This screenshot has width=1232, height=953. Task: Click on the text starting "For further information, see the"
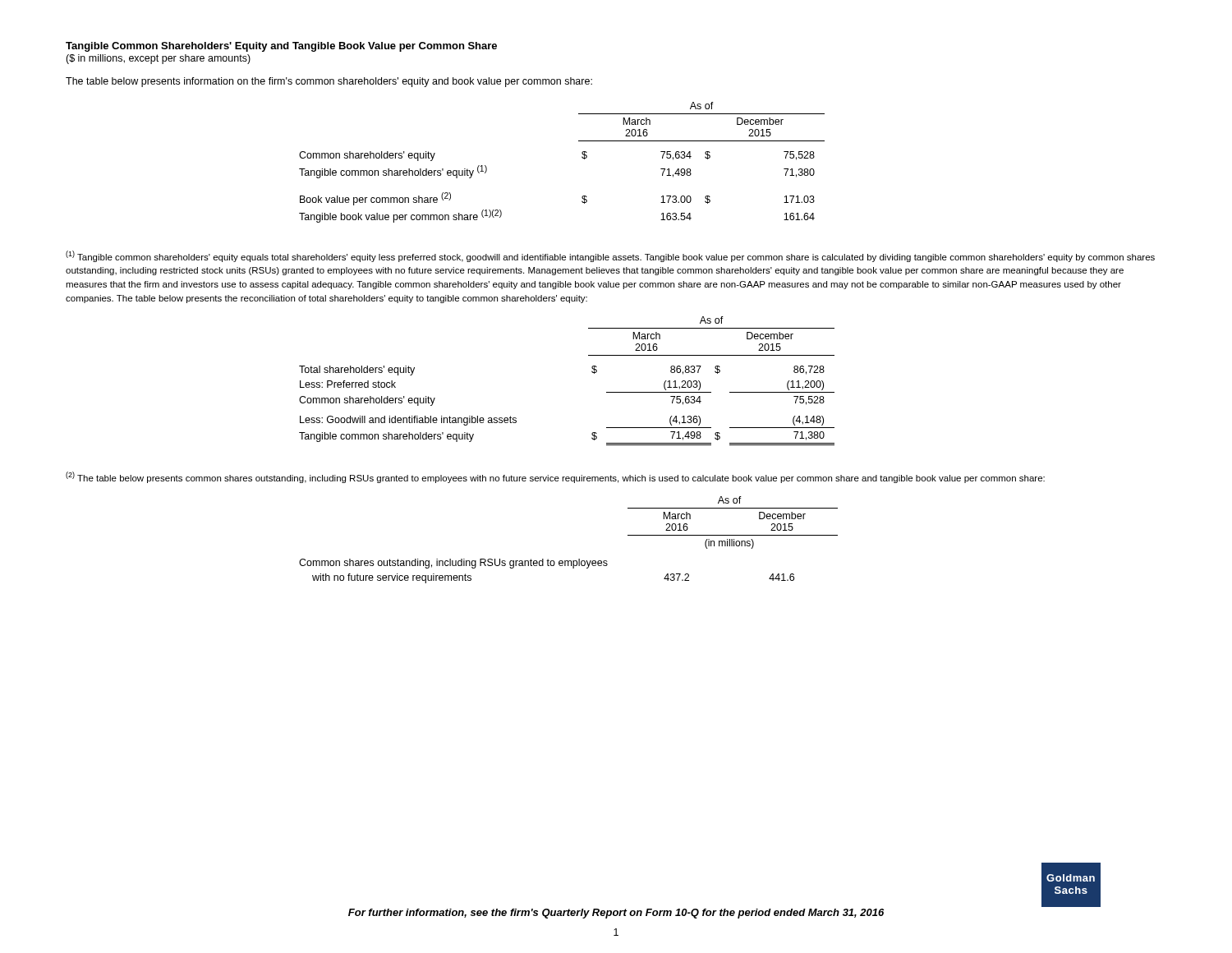click(x=616, y=912)
